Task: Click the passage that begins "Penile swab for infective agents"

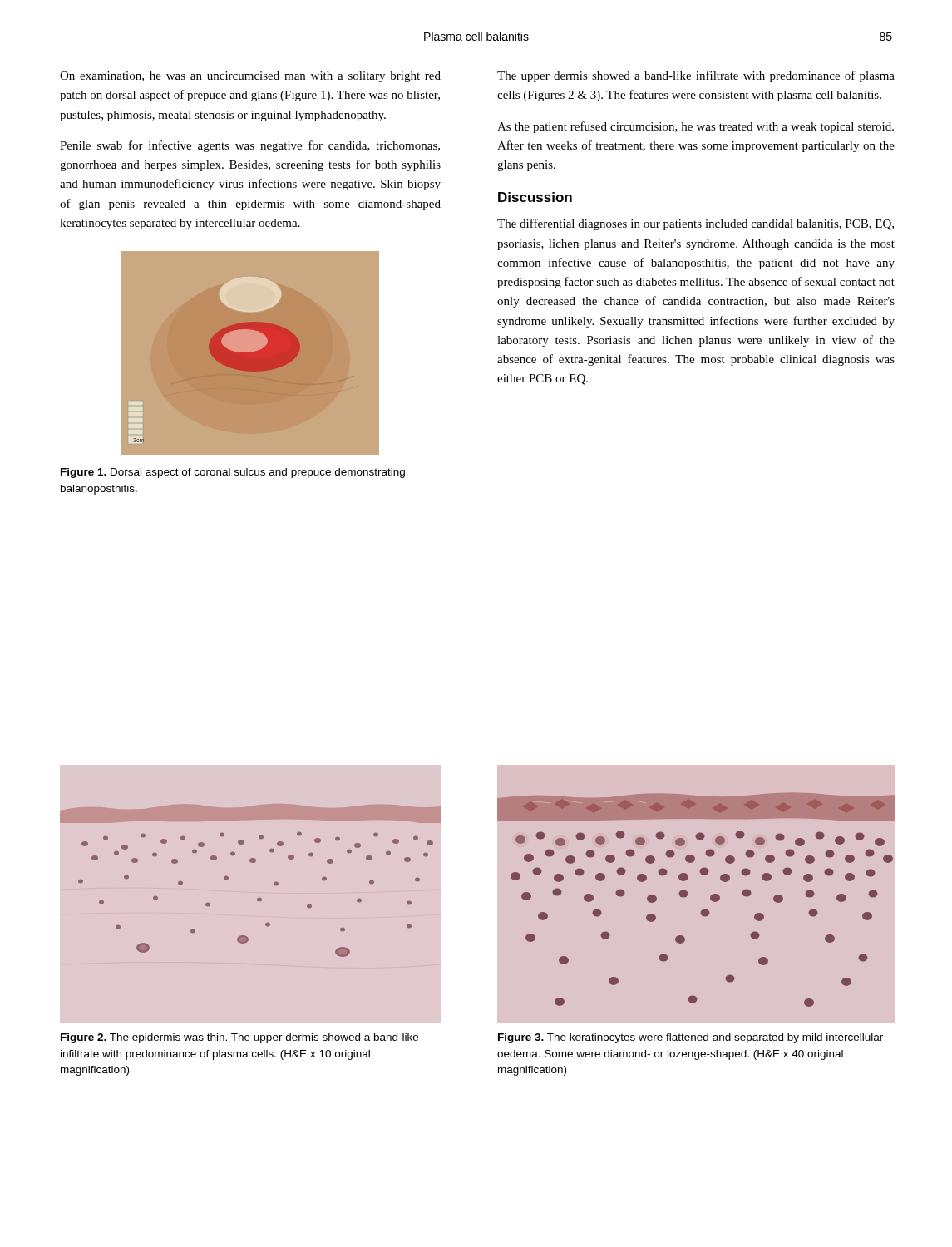Action: pos(250,184)
